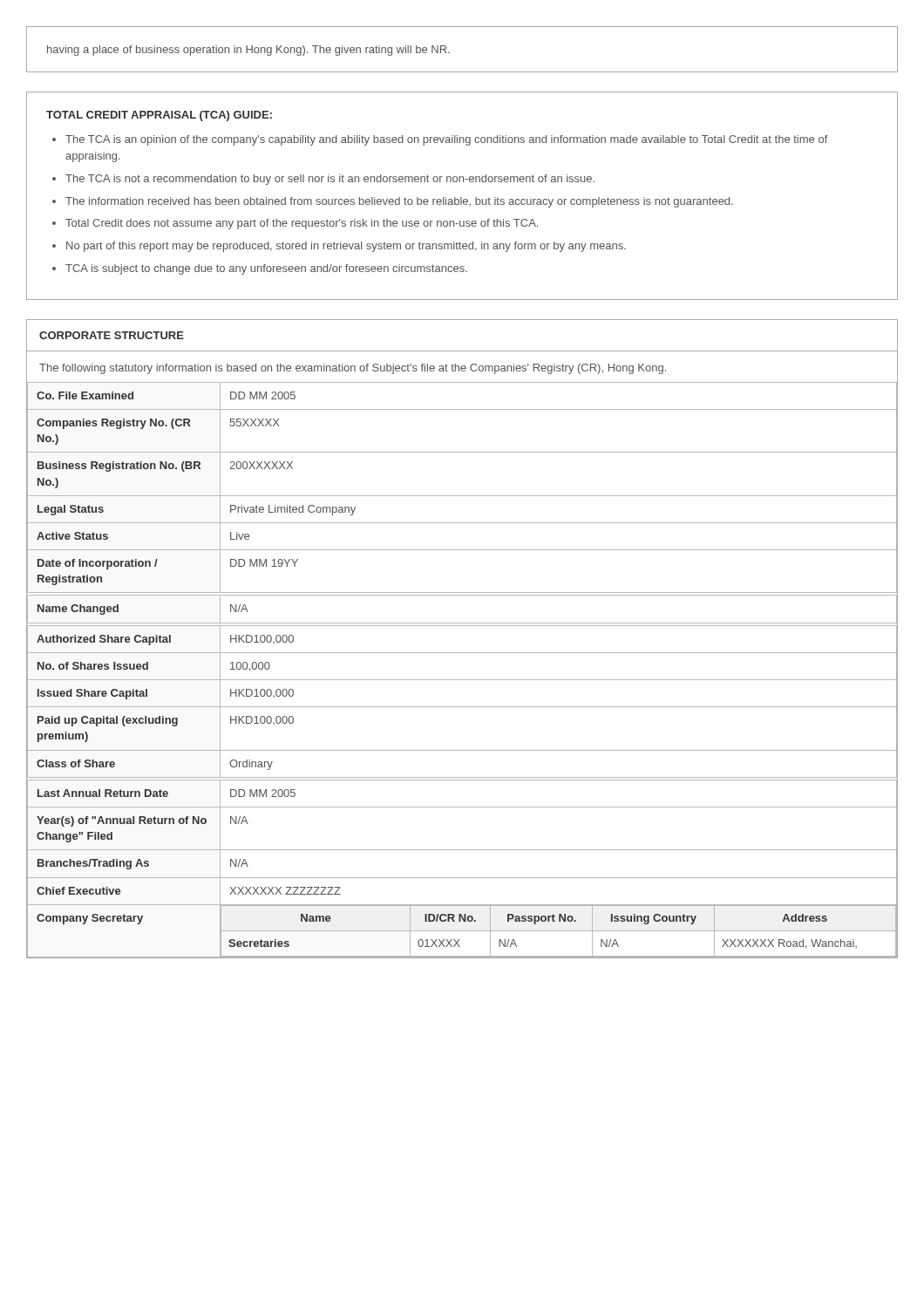This screenshot has height=1308, width=924.
Task: Locate the text block that says "The following statutory information is"
Action: point(353,367)
